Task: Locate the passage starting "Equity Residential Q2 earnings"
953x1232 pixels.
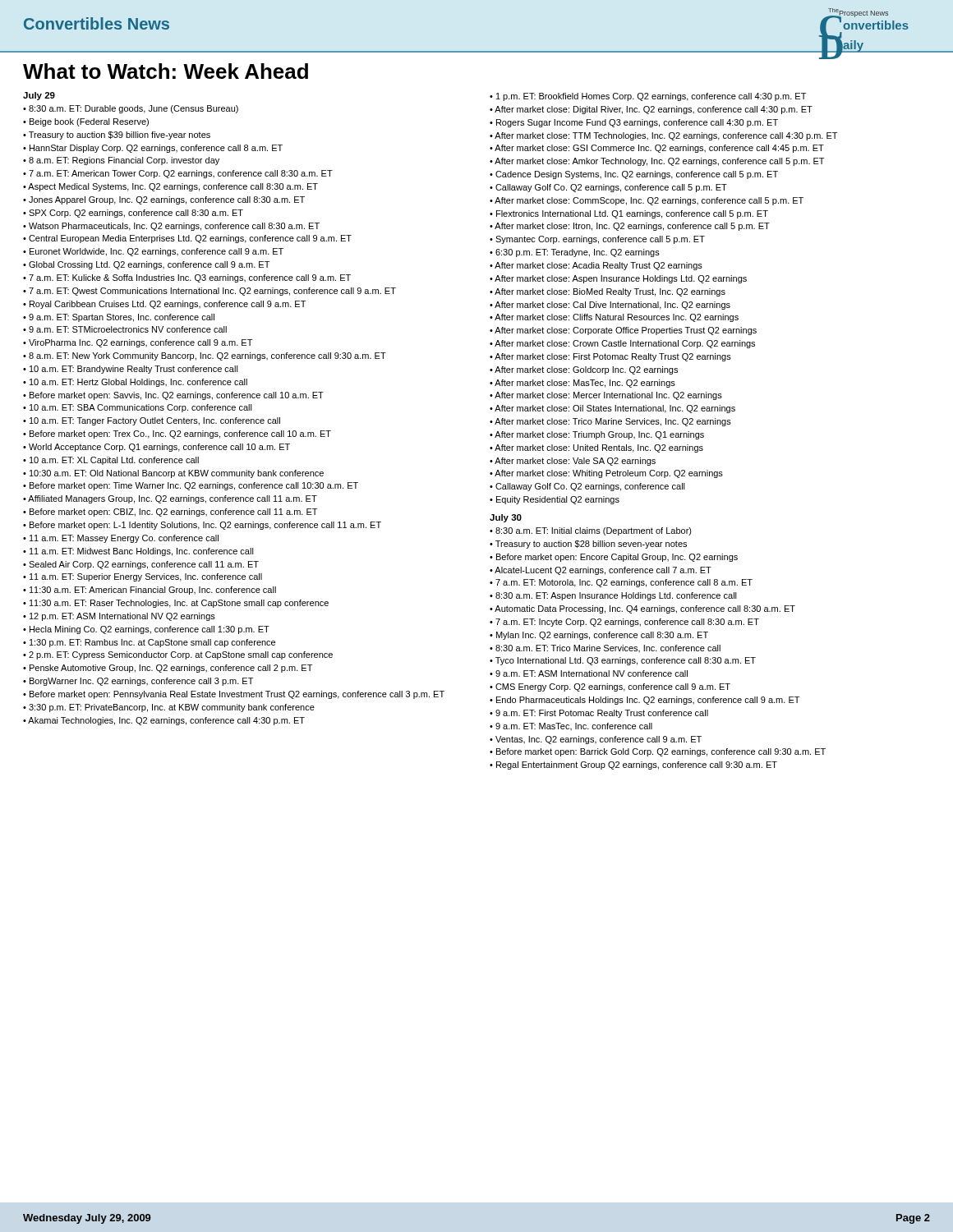Action: [x=557, y=499]
